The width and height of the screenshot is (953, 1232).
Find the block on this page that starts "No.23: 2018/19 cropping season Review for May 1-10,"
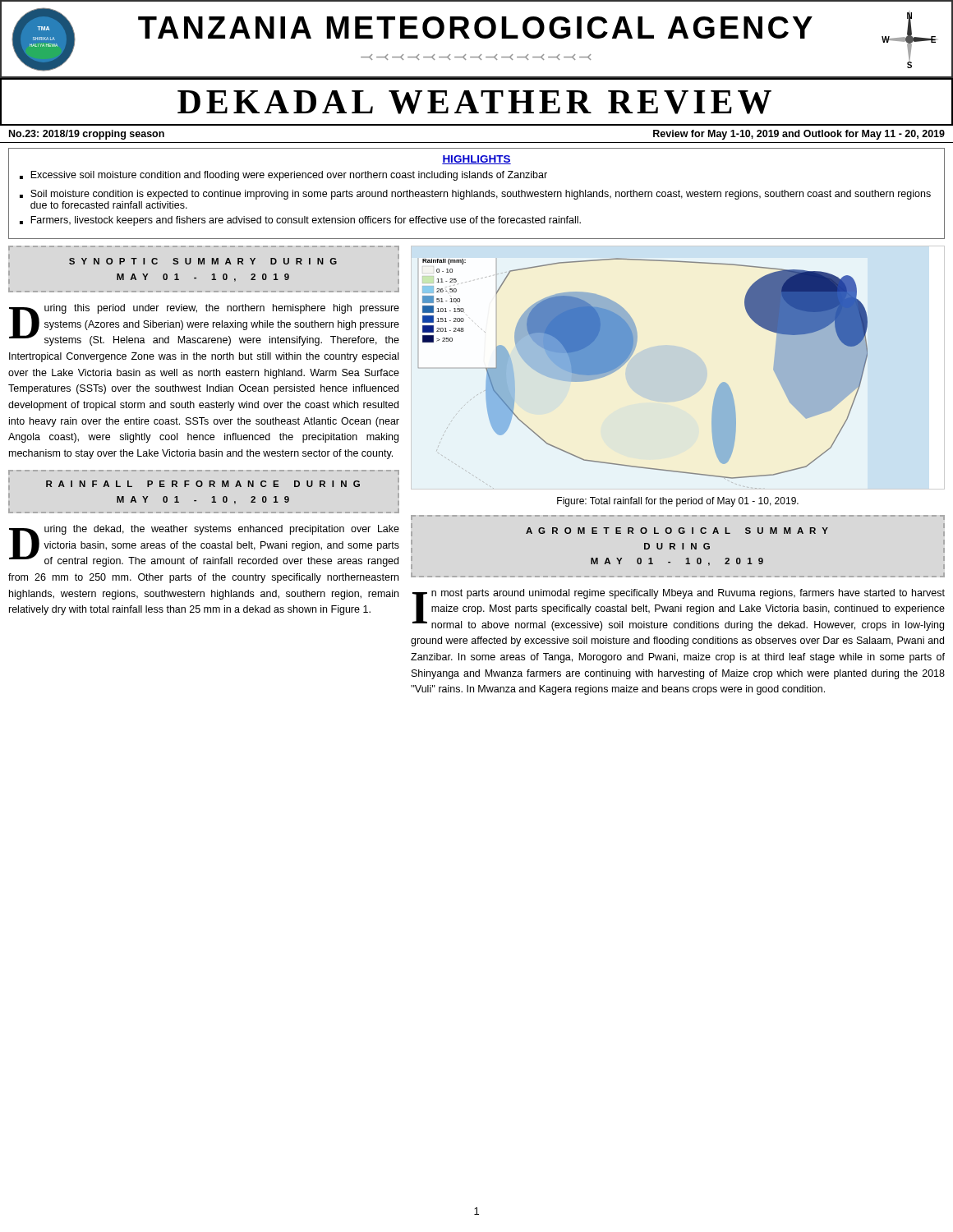pyautogui.click(x=476, y=134)
